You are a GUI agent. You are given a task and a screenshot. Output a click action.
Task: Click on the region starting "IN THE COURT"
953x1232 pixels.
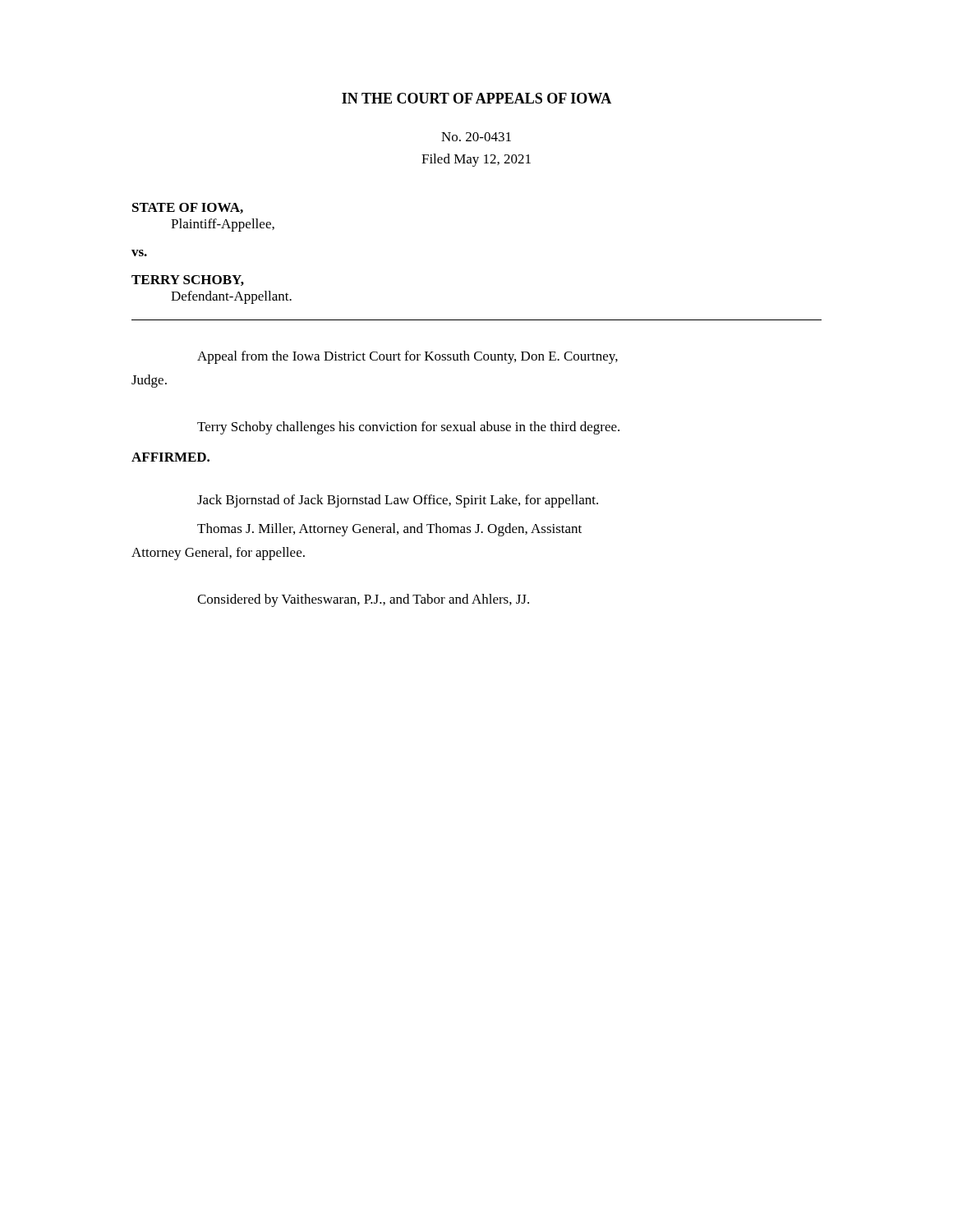pyautogui.click(x=476, y=99)
